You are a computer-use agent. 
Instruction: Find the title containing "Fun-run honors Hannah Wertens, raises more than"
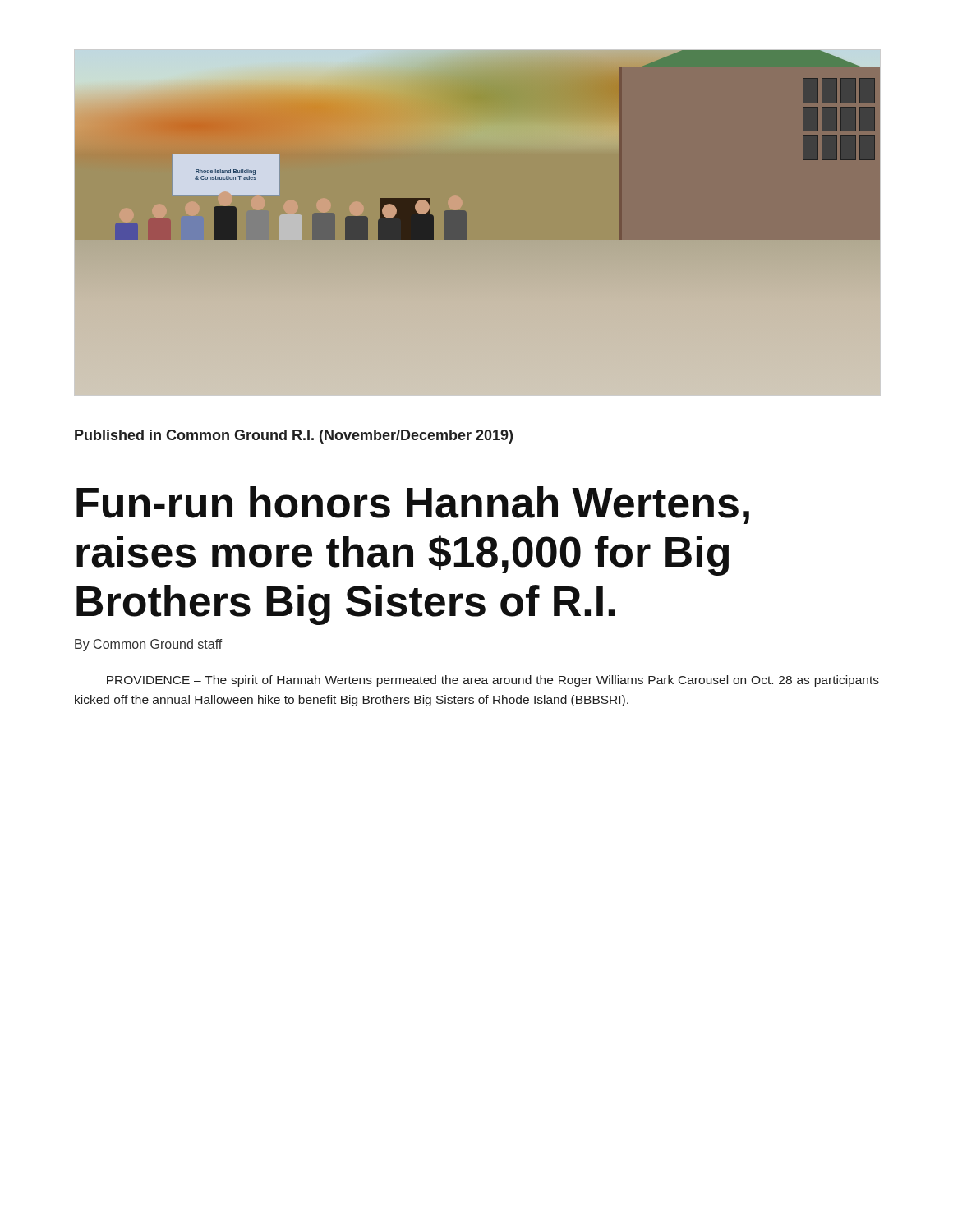click(x=413, y=552)
